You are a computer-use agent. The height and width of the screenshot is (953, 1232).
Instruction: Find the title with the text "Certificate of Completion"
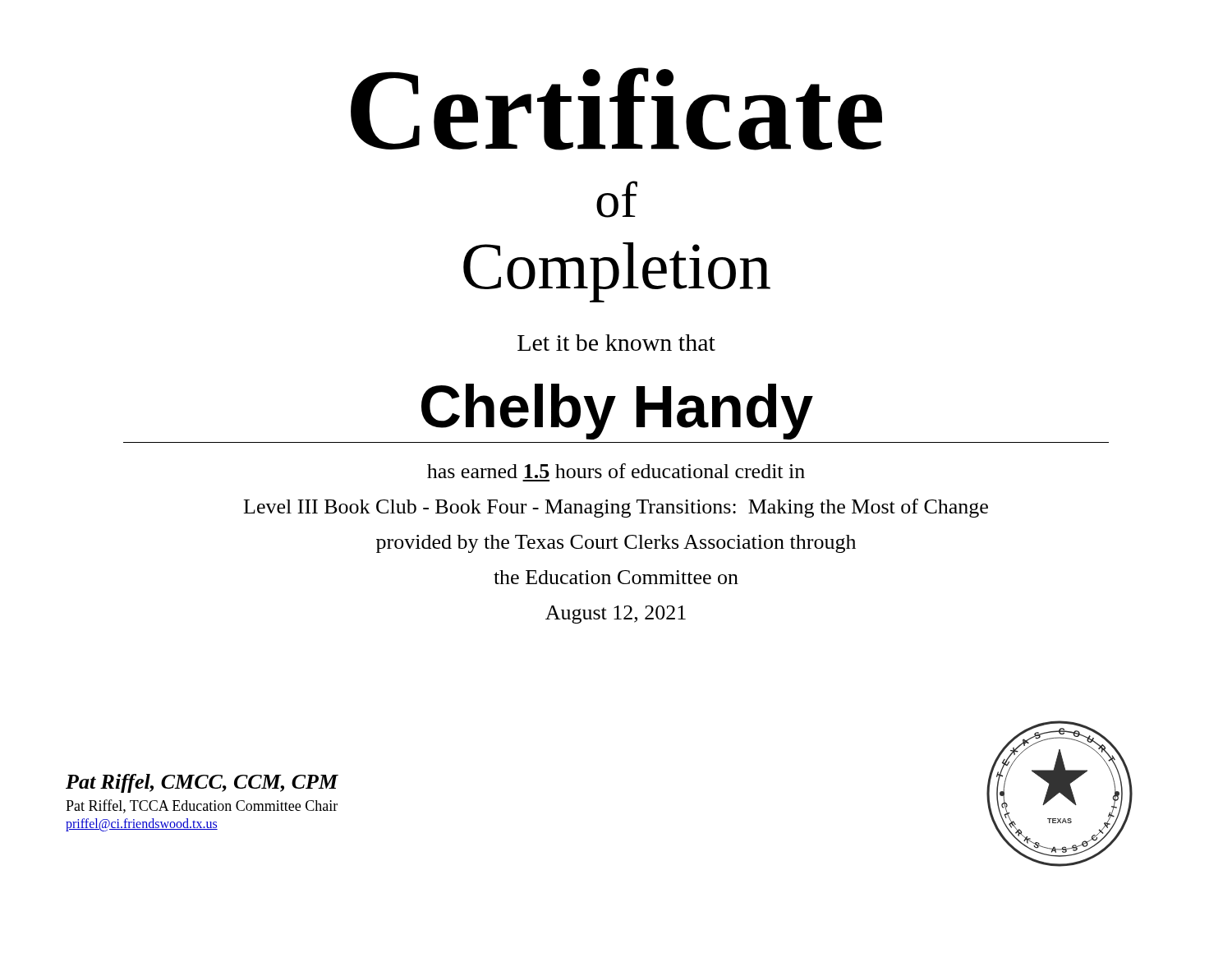[x=616, y=173]
